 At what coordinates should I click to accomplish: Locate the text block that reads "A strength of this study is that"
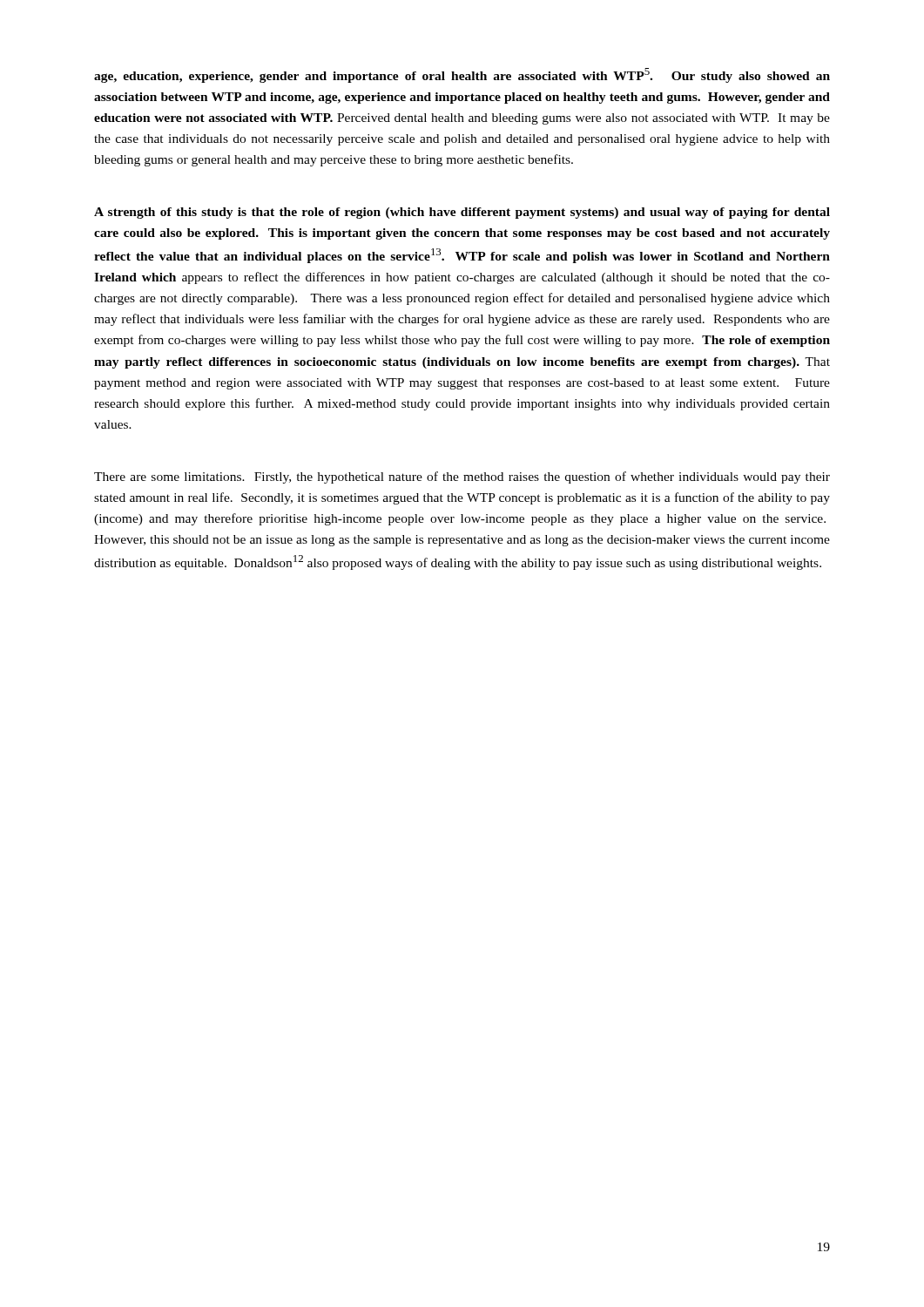[462, 318]
